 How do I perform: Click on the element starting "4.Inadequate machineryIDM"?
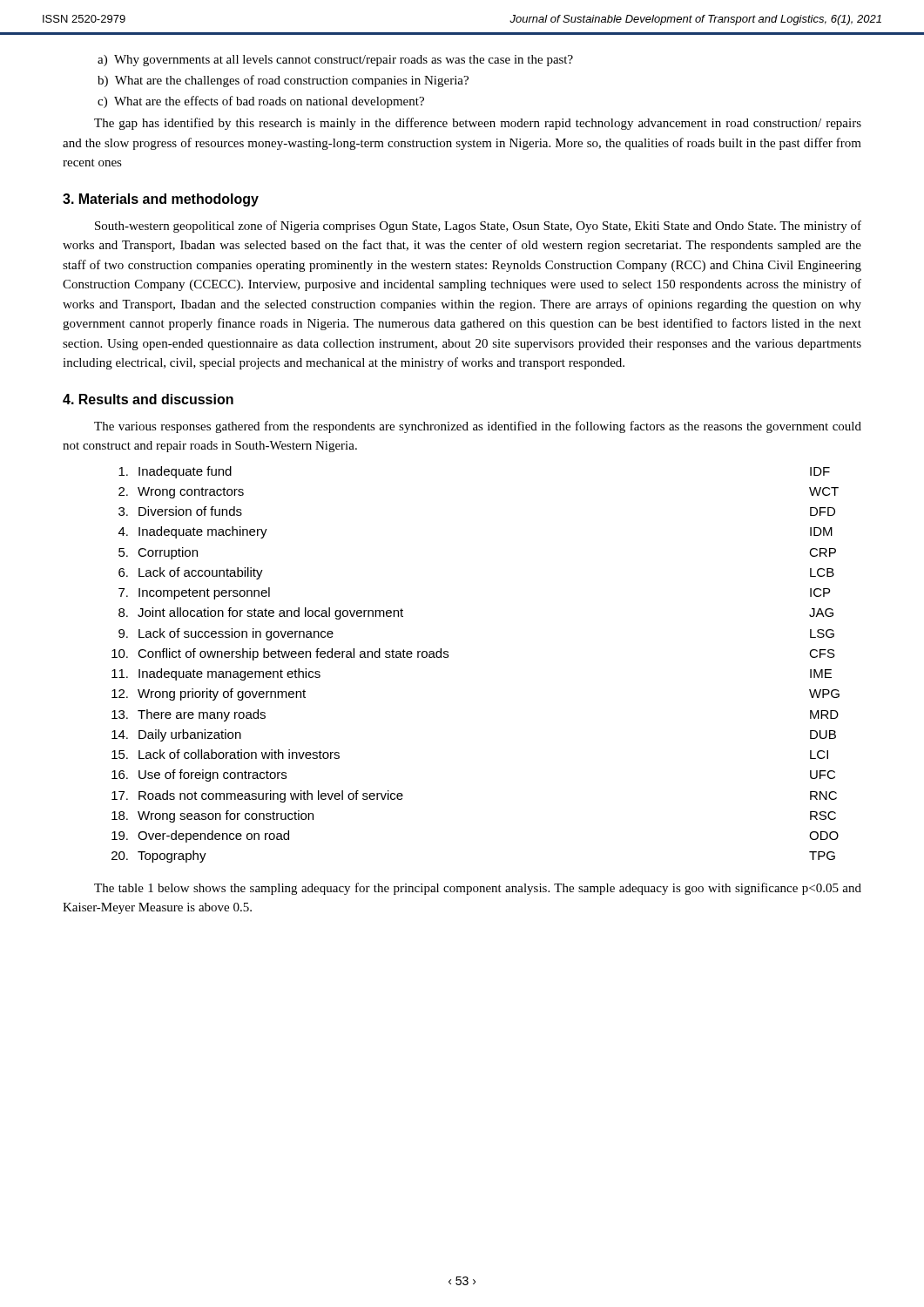pos(194,532)
